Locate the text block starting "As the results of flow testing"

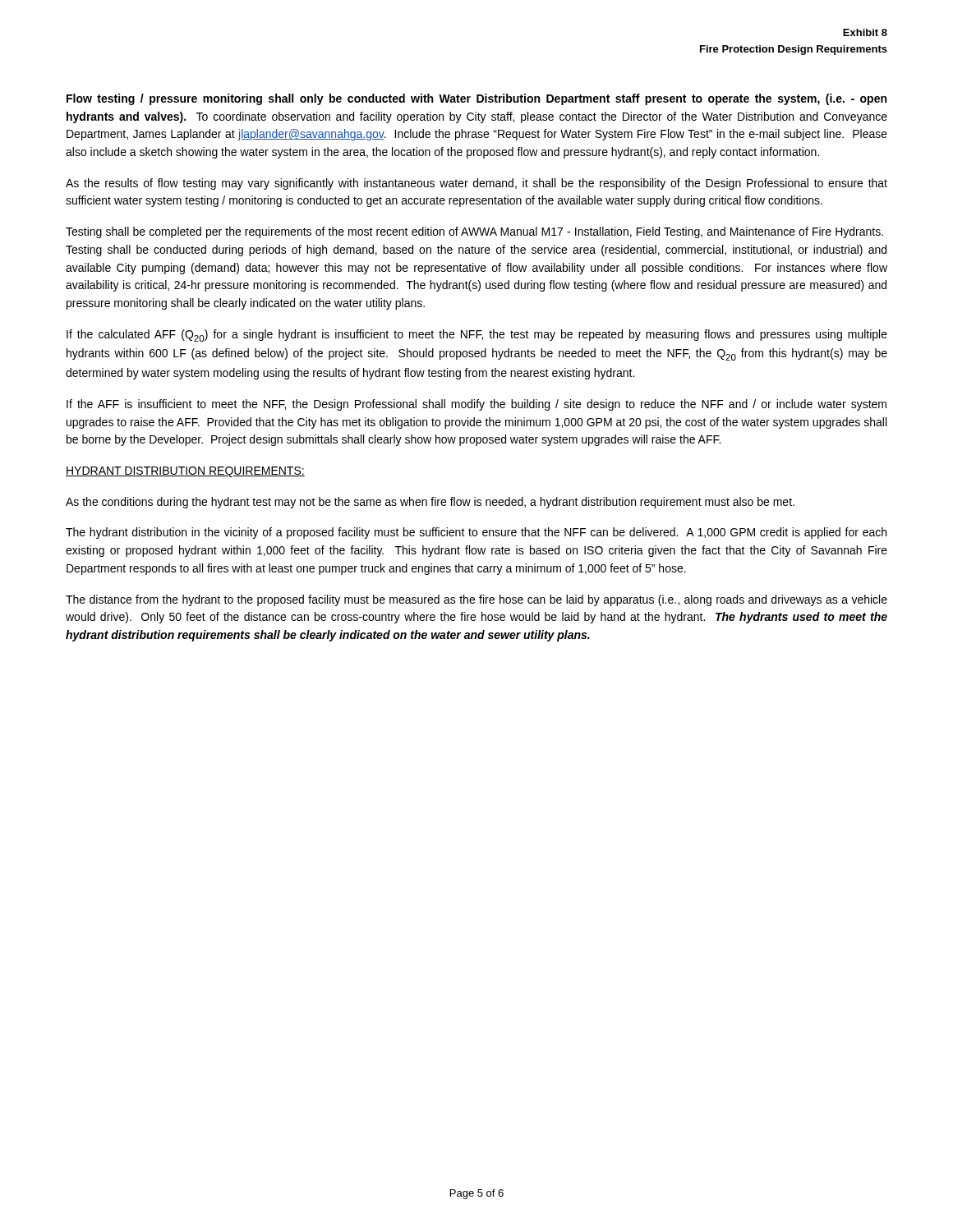(476, 193)
